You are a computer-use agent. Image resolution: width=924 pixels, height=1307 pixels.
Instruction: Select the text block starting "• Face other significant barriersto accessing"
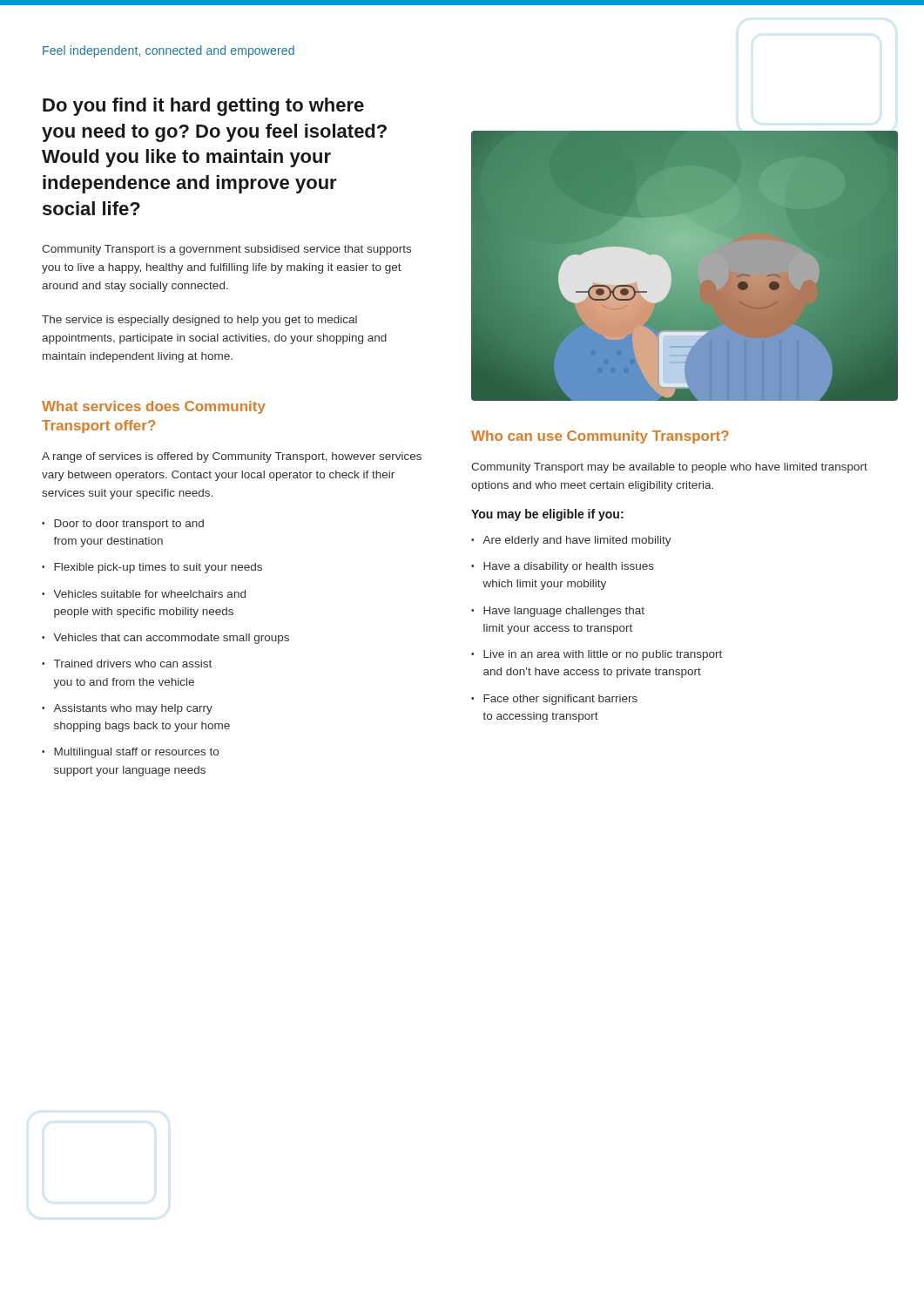[x=554, y=707]
